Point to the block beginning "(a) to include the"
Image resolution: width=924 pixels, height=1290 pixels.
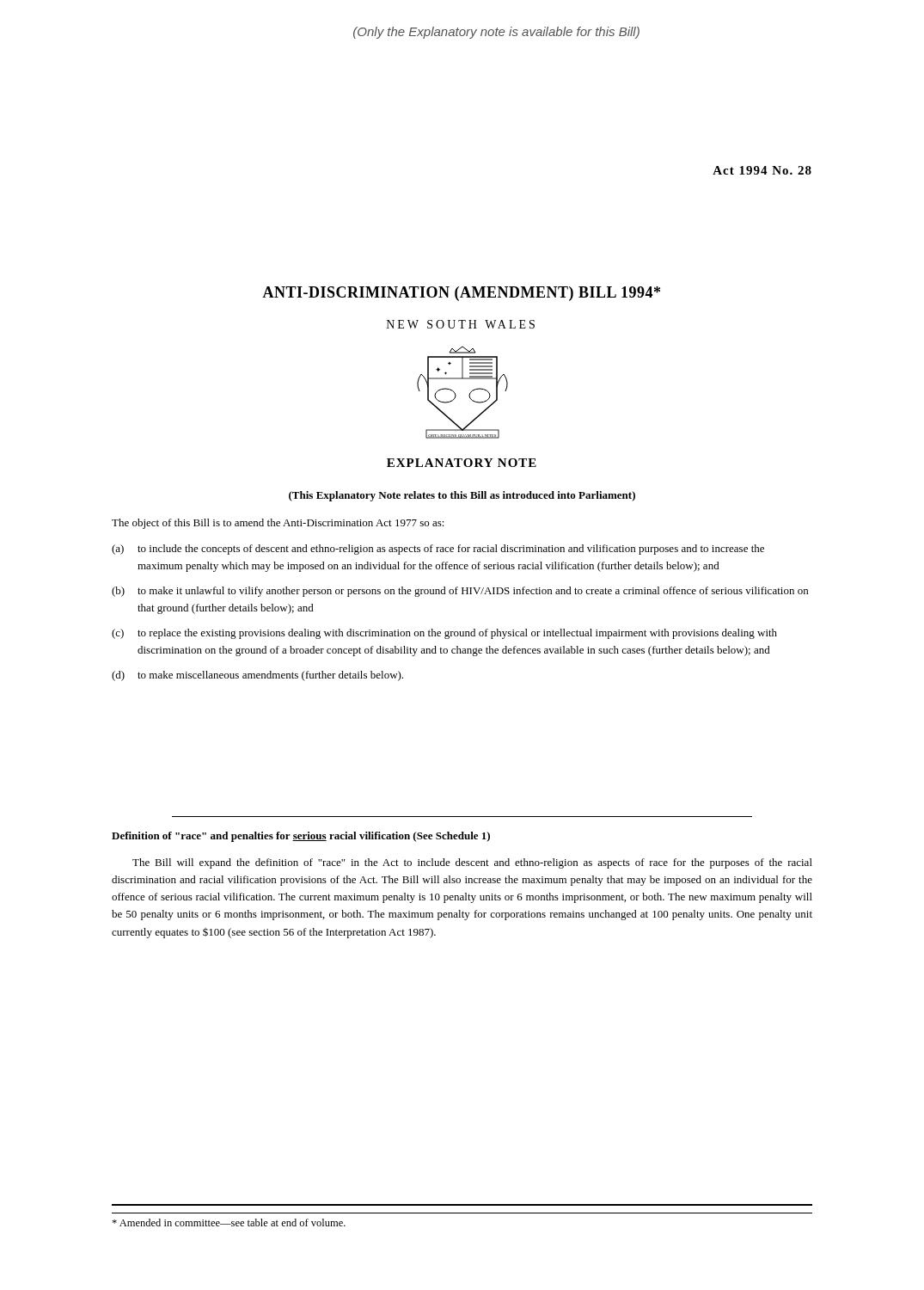(462, 557)
